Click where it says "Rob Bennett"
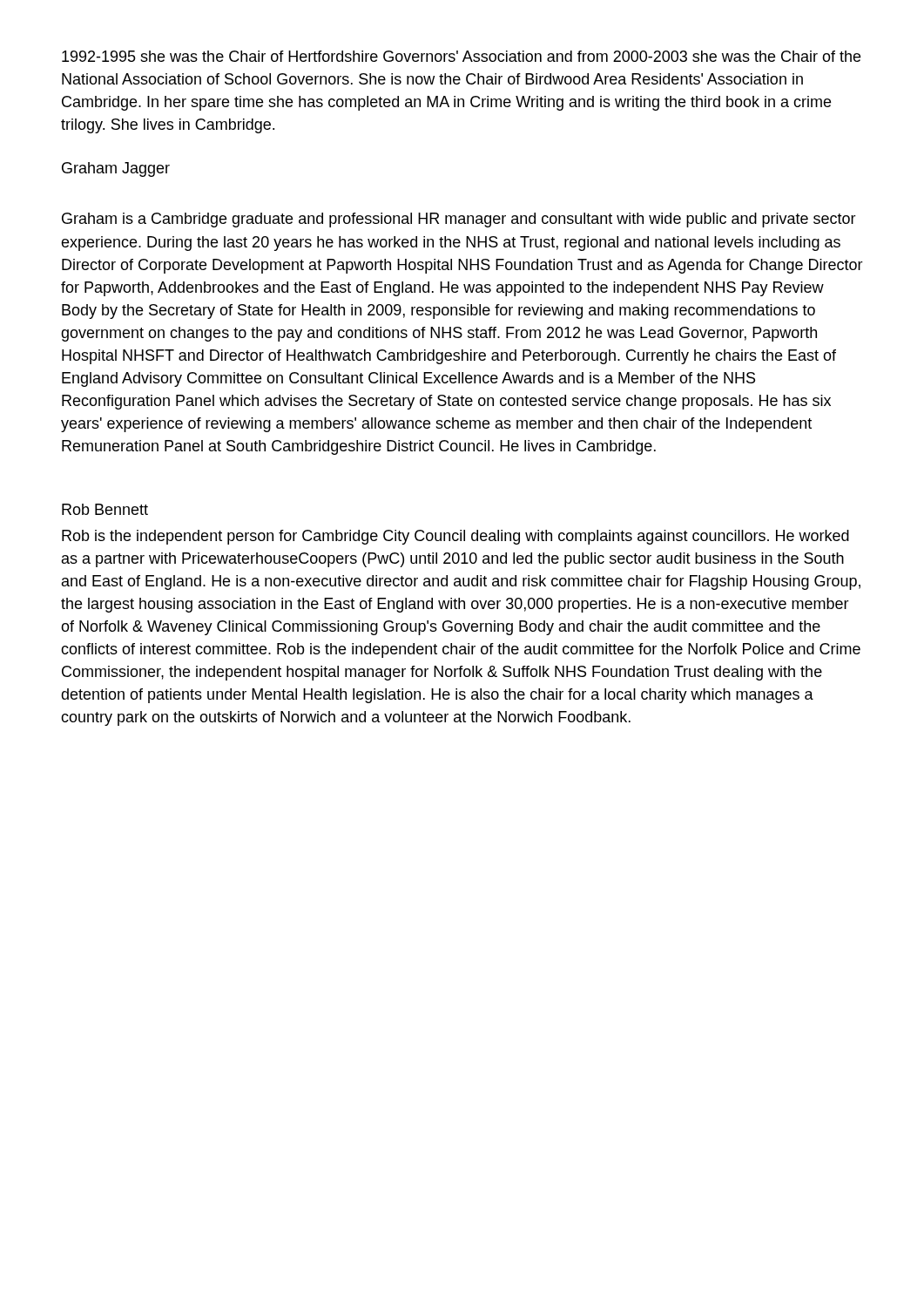Image resolution: width=924 pixels, height=1307 pixels. click(105, 509)
